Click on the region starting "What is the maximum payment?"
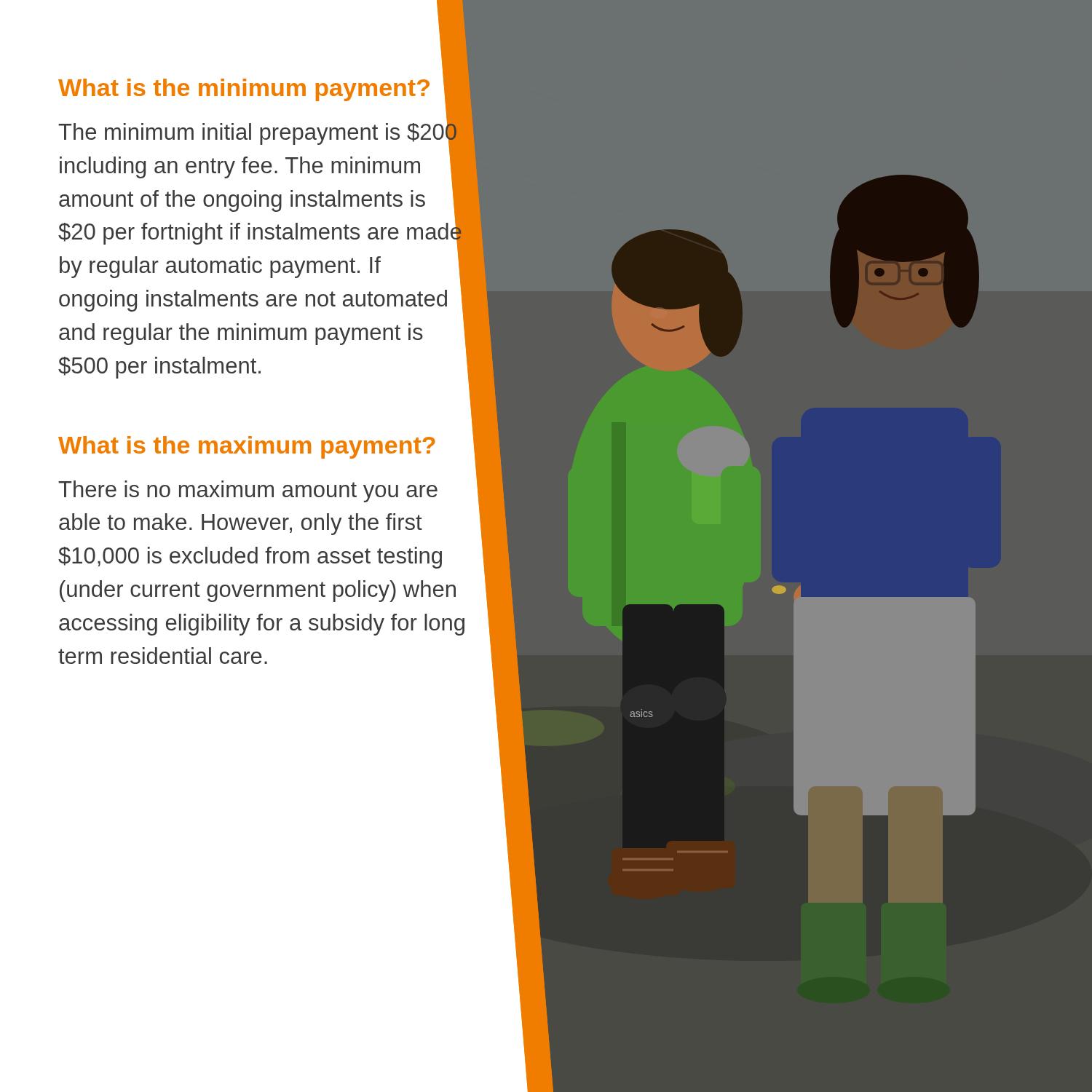This screenshot has width=1092, height=1092. [x=247, y=445]
